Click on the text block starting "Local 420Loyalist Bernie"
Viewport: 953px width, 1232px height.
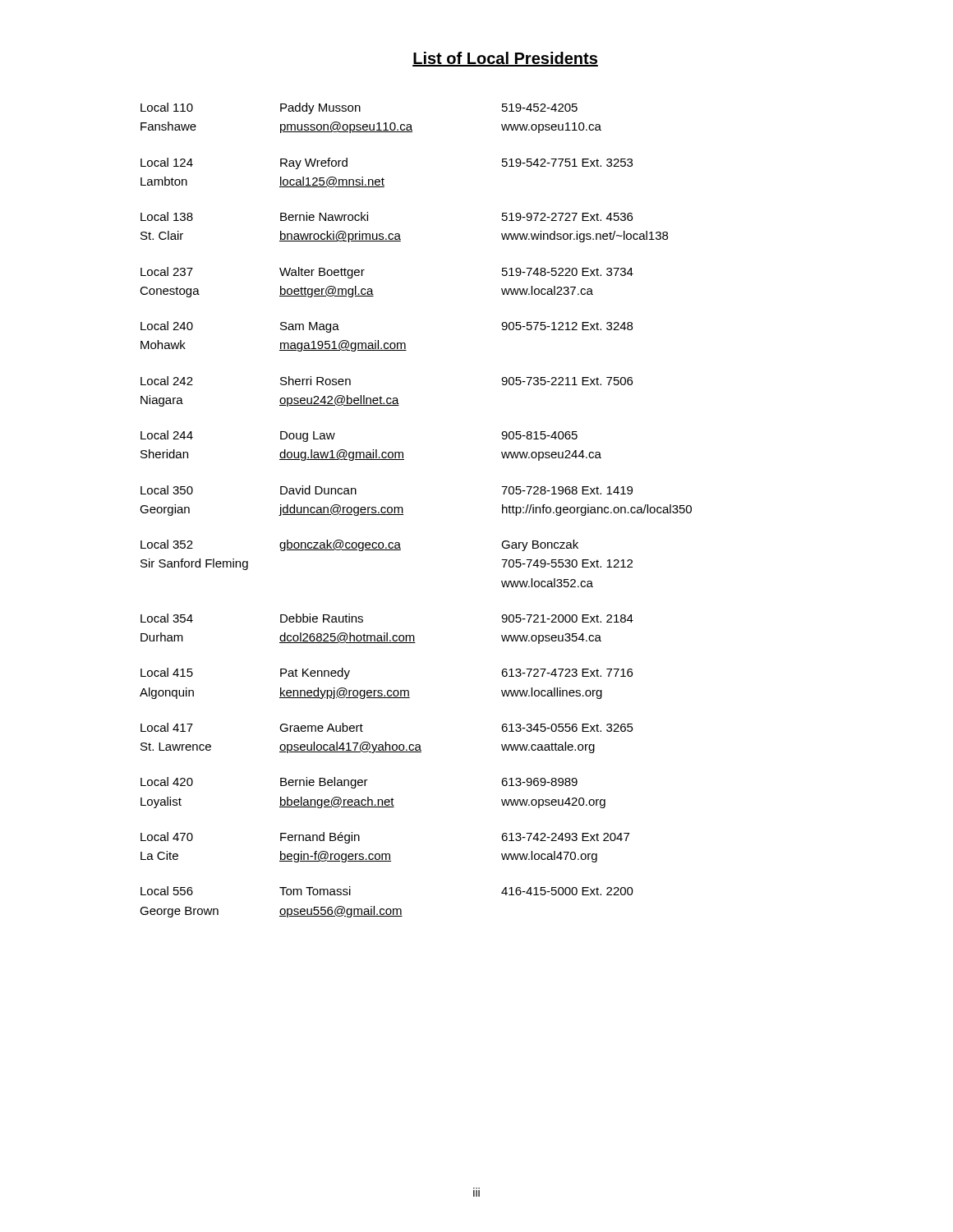pos(505,791)
